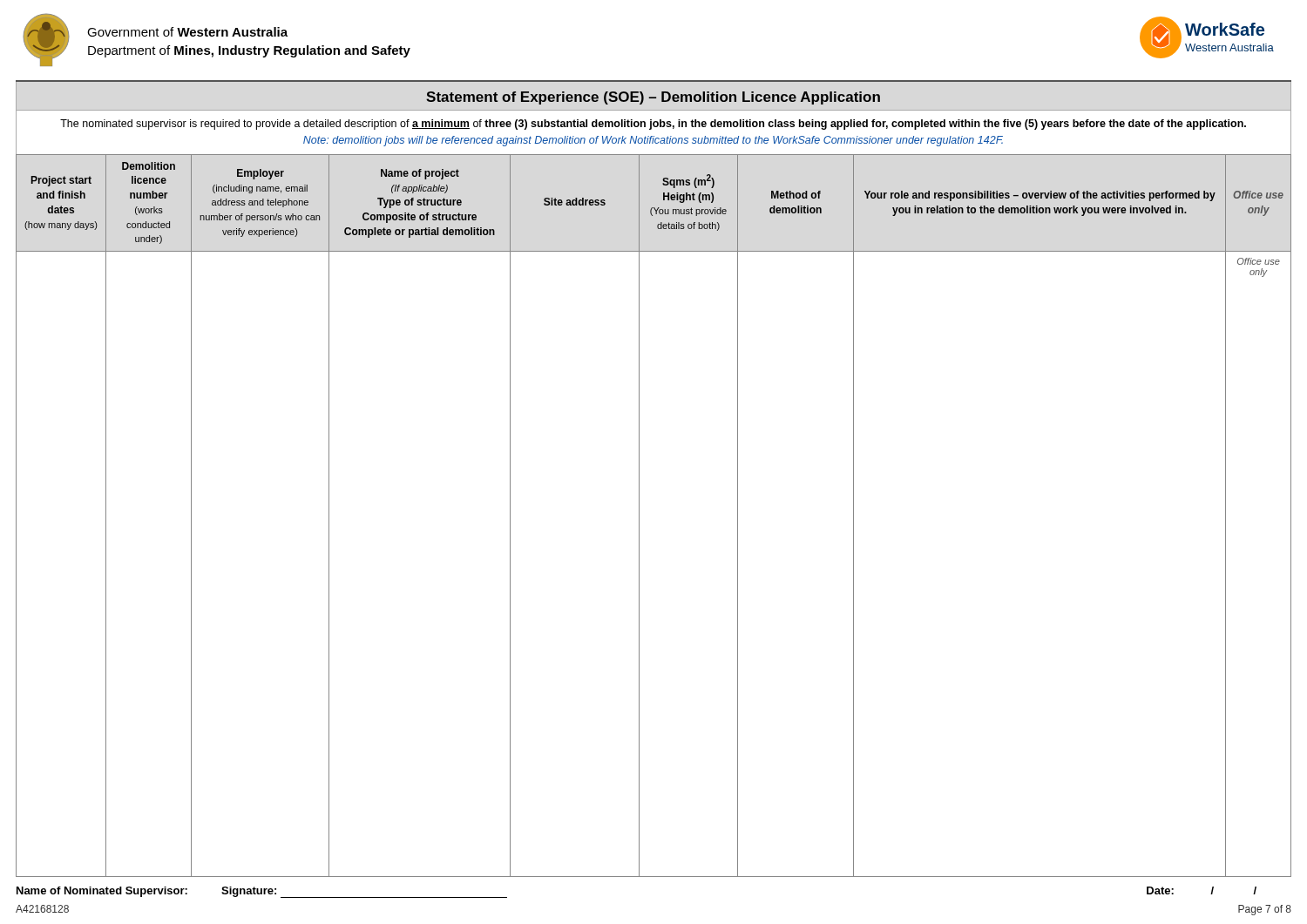The width and height of the screenshot is (1307, 924).
Task: Click the title
Action: point(654,98)
